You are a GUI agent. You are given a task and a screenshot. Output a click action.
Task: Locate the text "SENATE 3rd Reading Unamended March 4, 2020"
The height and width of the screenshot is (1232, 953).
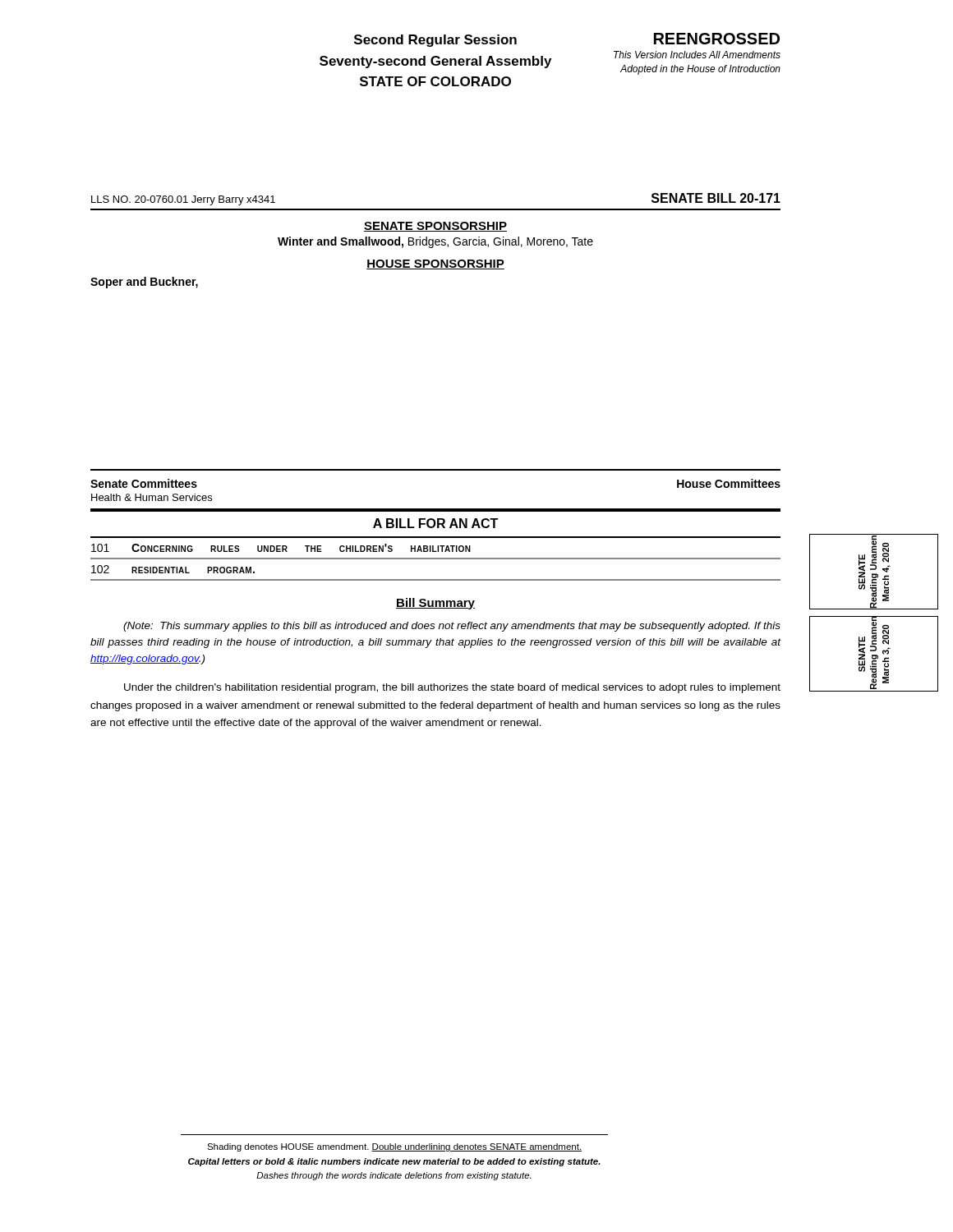874,572
